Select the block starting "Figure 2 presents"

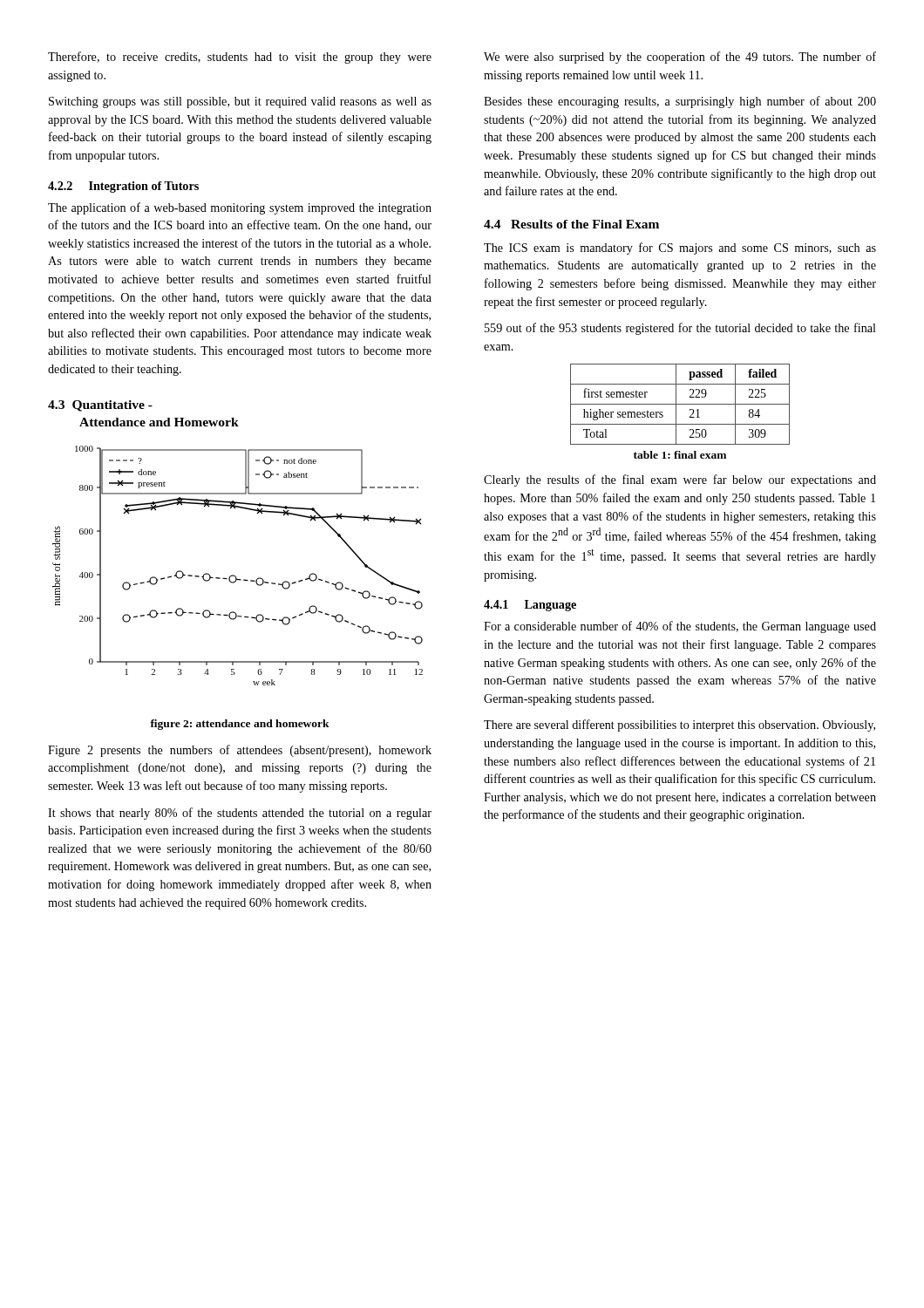click(x=240, y=768)
